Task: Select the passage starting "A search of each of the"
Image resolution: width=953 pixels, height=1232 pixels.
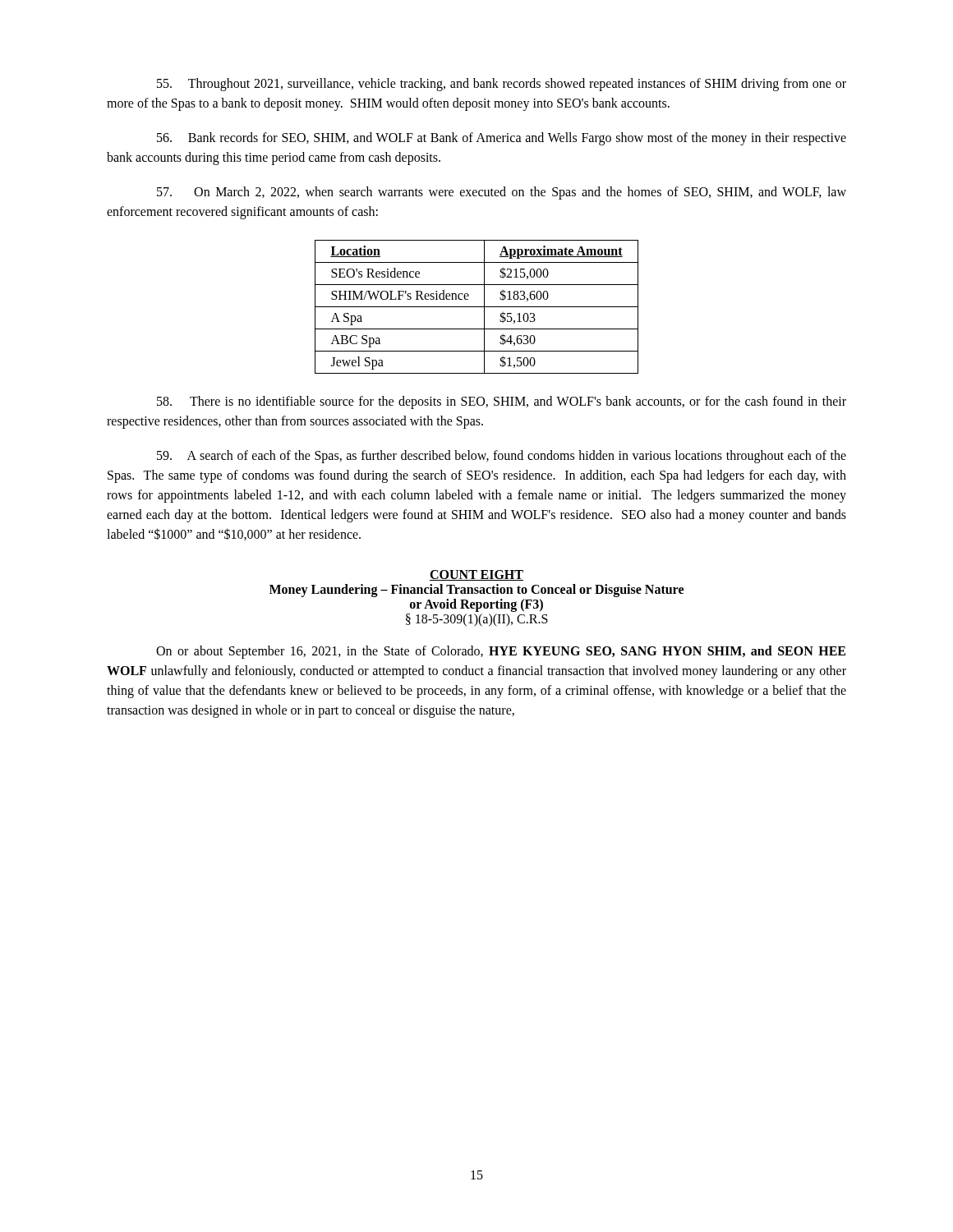Action: pos(476,495)
